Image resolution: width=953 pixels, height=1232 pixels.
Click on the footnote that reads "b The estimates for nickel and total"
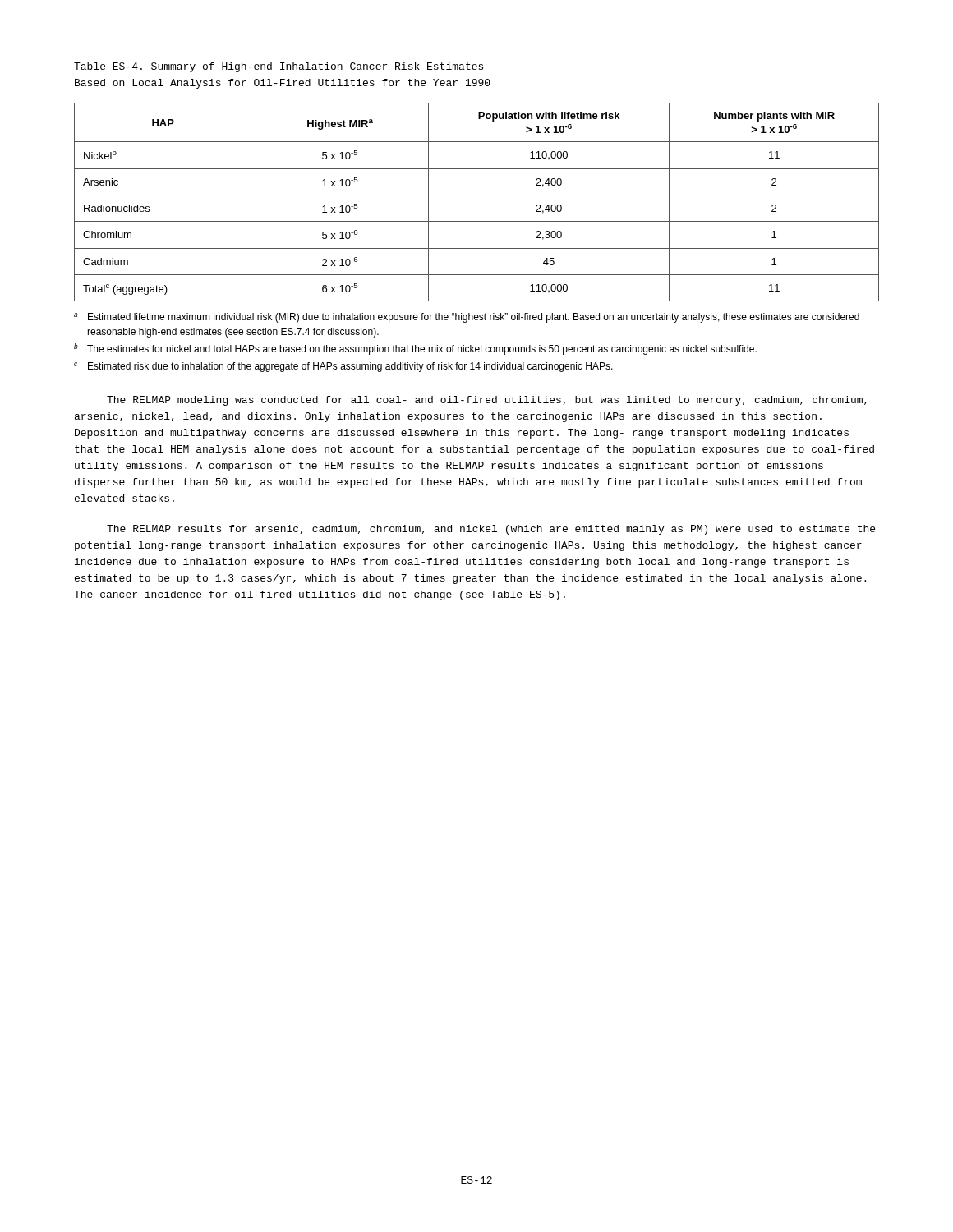(x=416, y=349)
